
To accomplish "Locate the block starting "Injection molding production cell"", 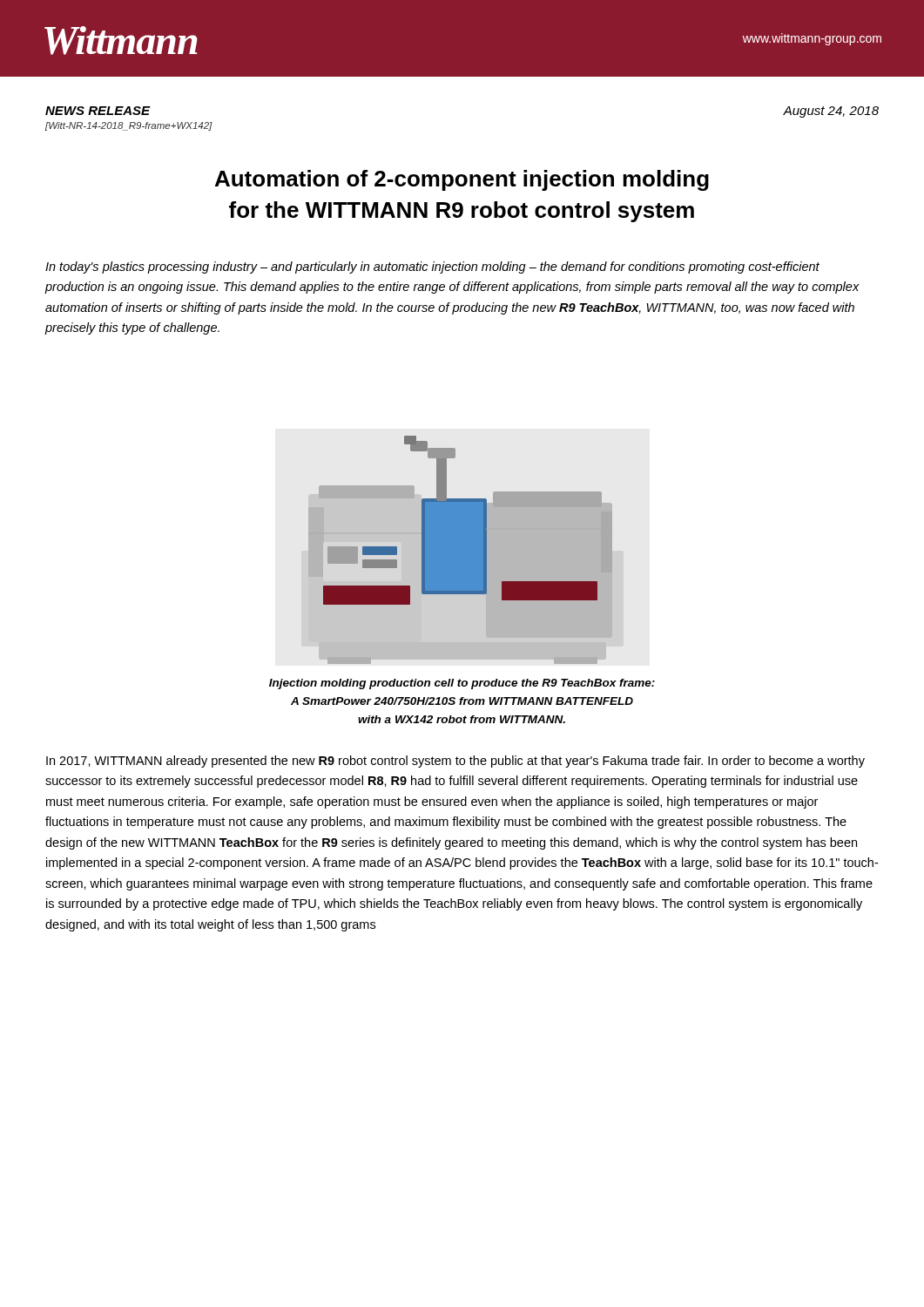I will click(x=462, y=702).
